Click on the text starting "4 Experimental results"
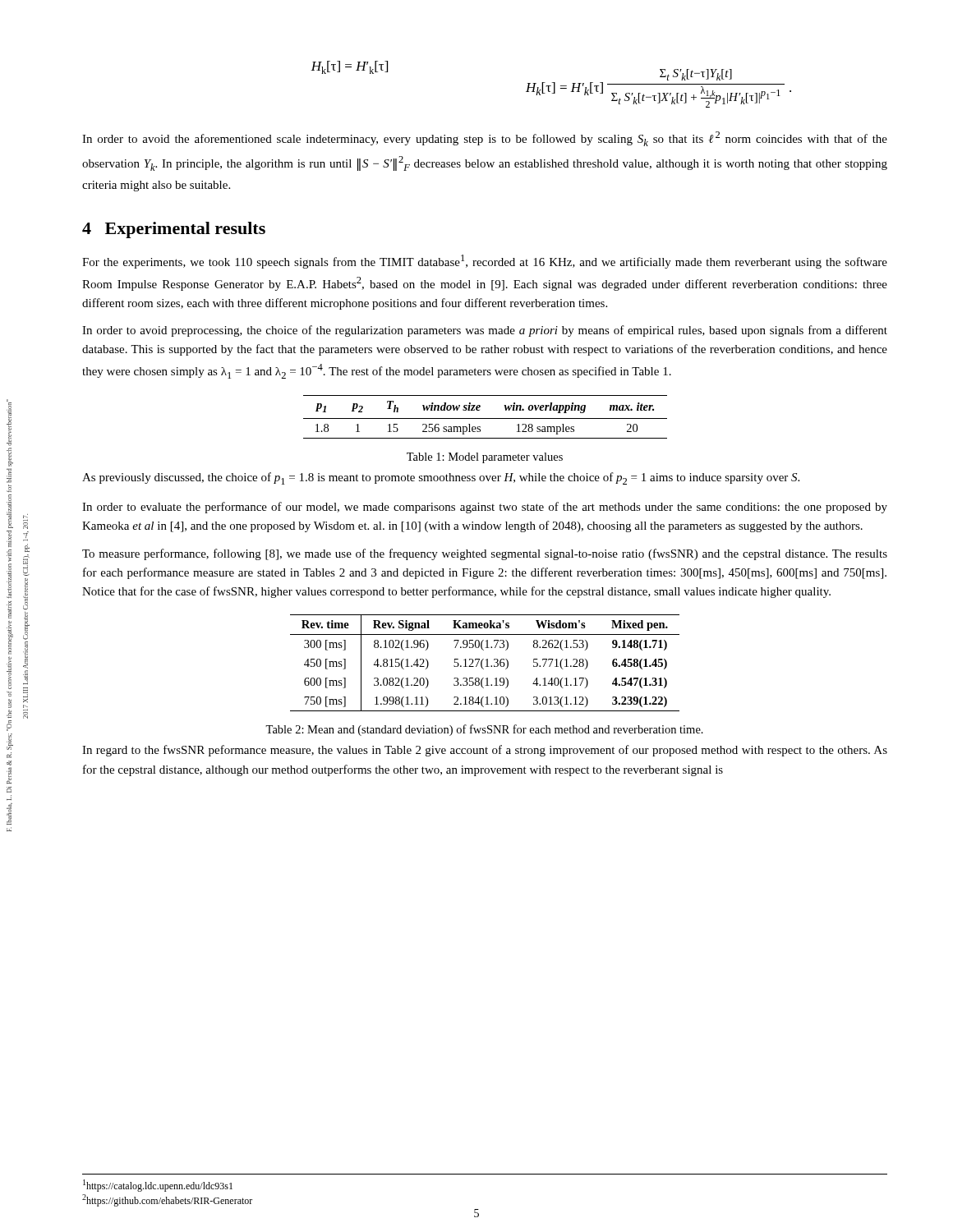Screen dimensions: 1232x953 click(x=174, y=228)
